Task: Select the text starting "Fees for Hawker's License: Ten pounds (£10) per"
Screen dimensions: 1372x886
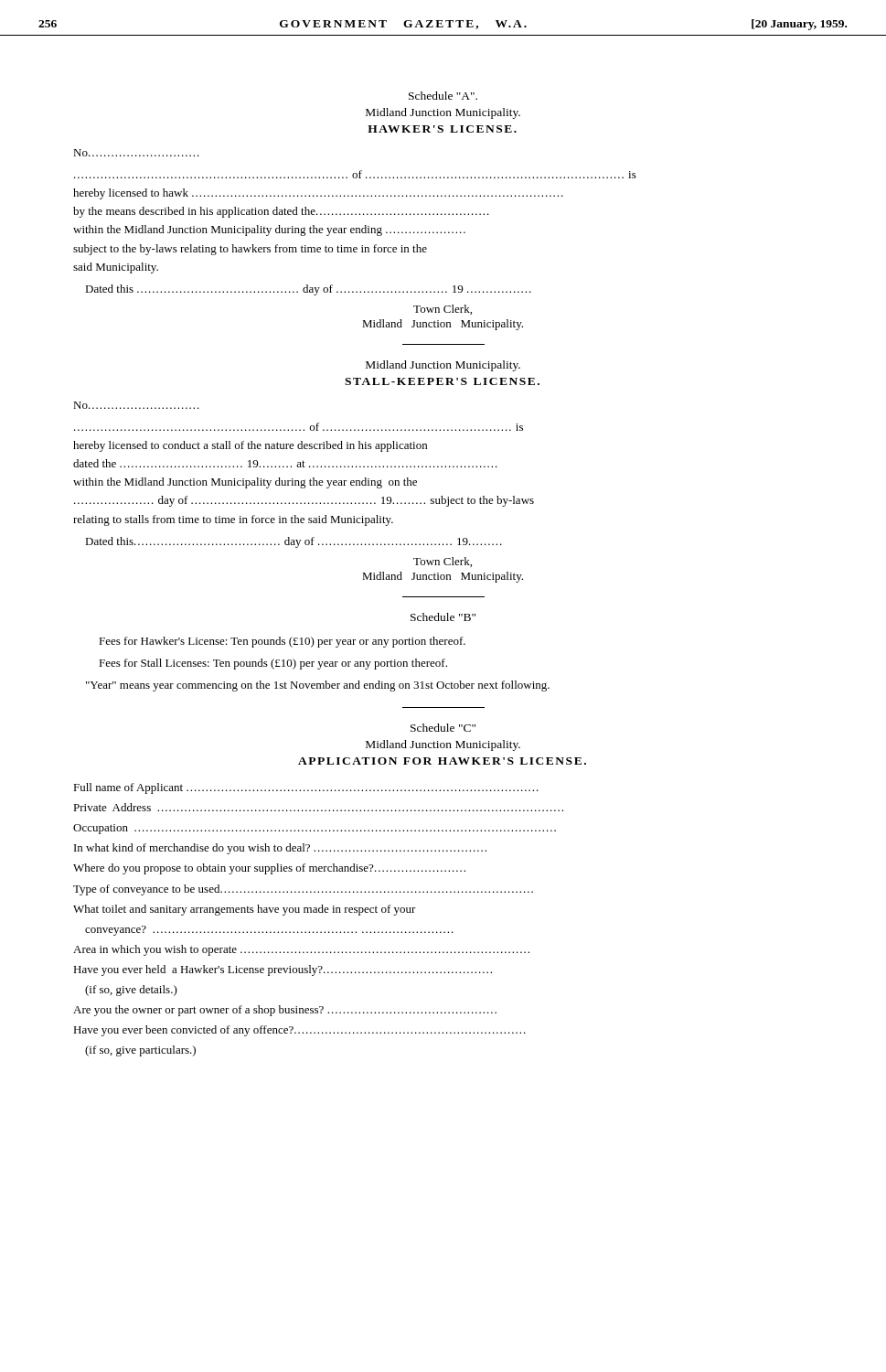Action: tap(443, 663)
